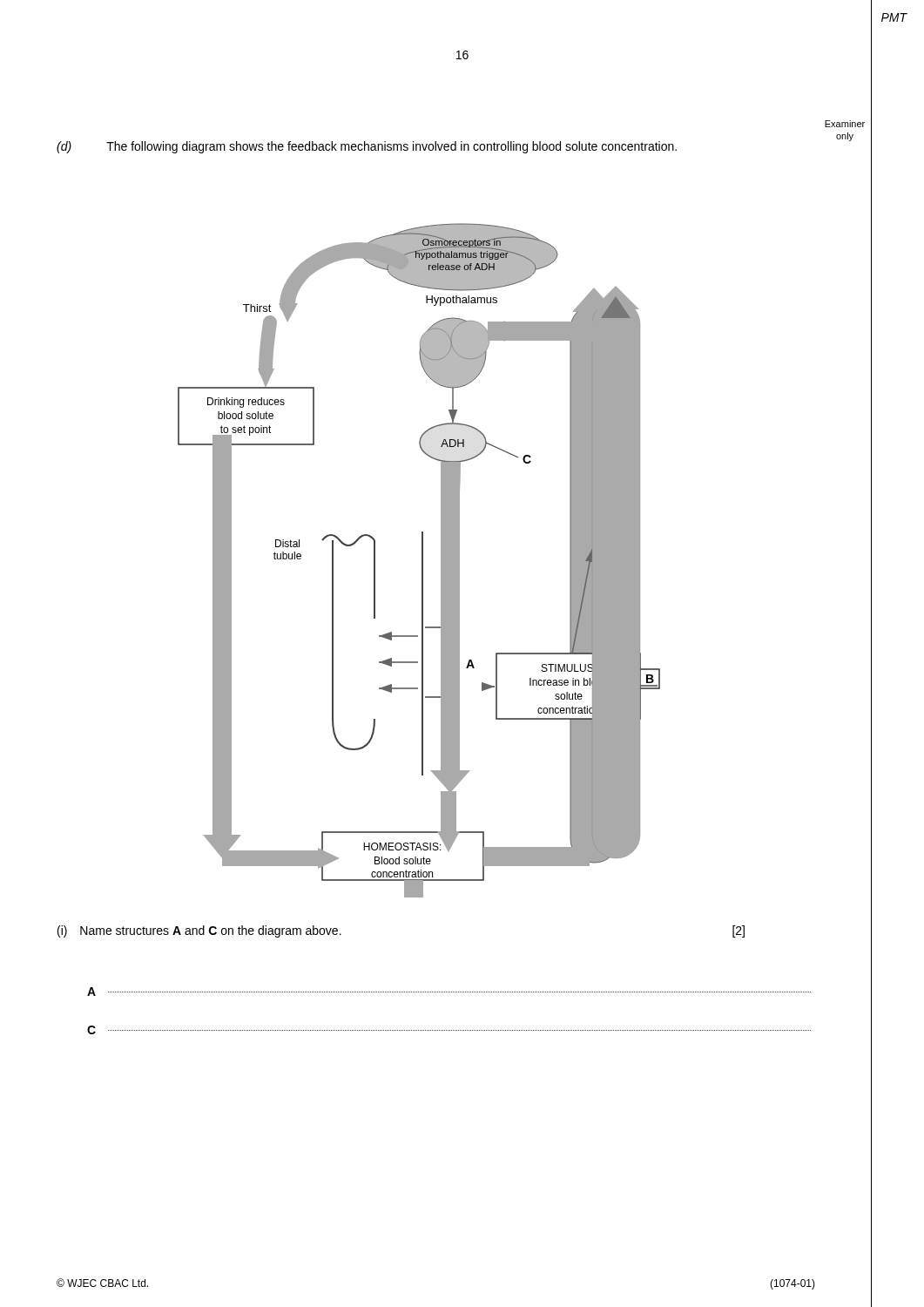Point to the block beginning "(i) Name structures A and"

point(211,933)
